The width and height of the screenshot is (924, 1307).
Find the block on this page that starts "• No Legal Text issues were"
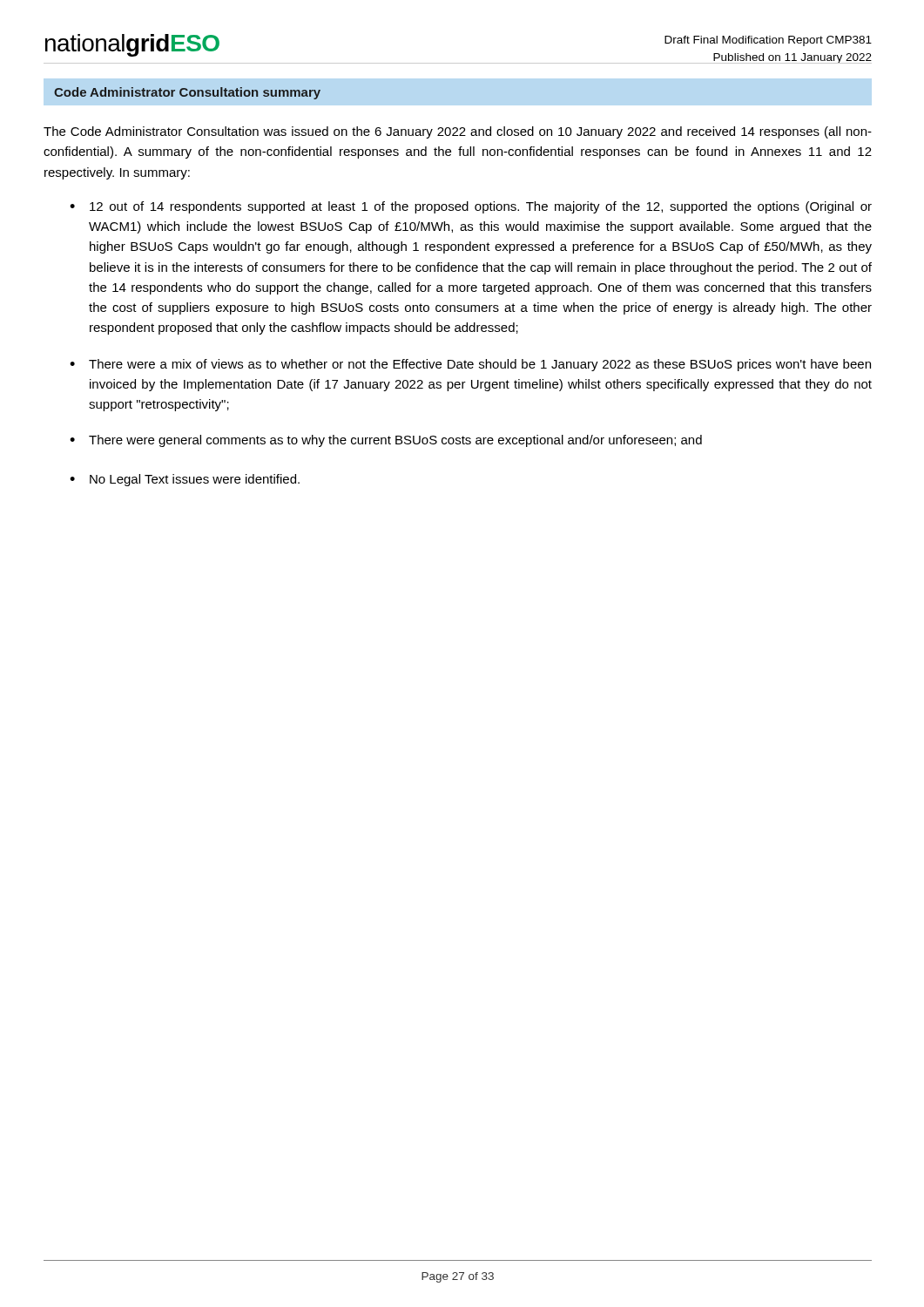click(185, 480)
